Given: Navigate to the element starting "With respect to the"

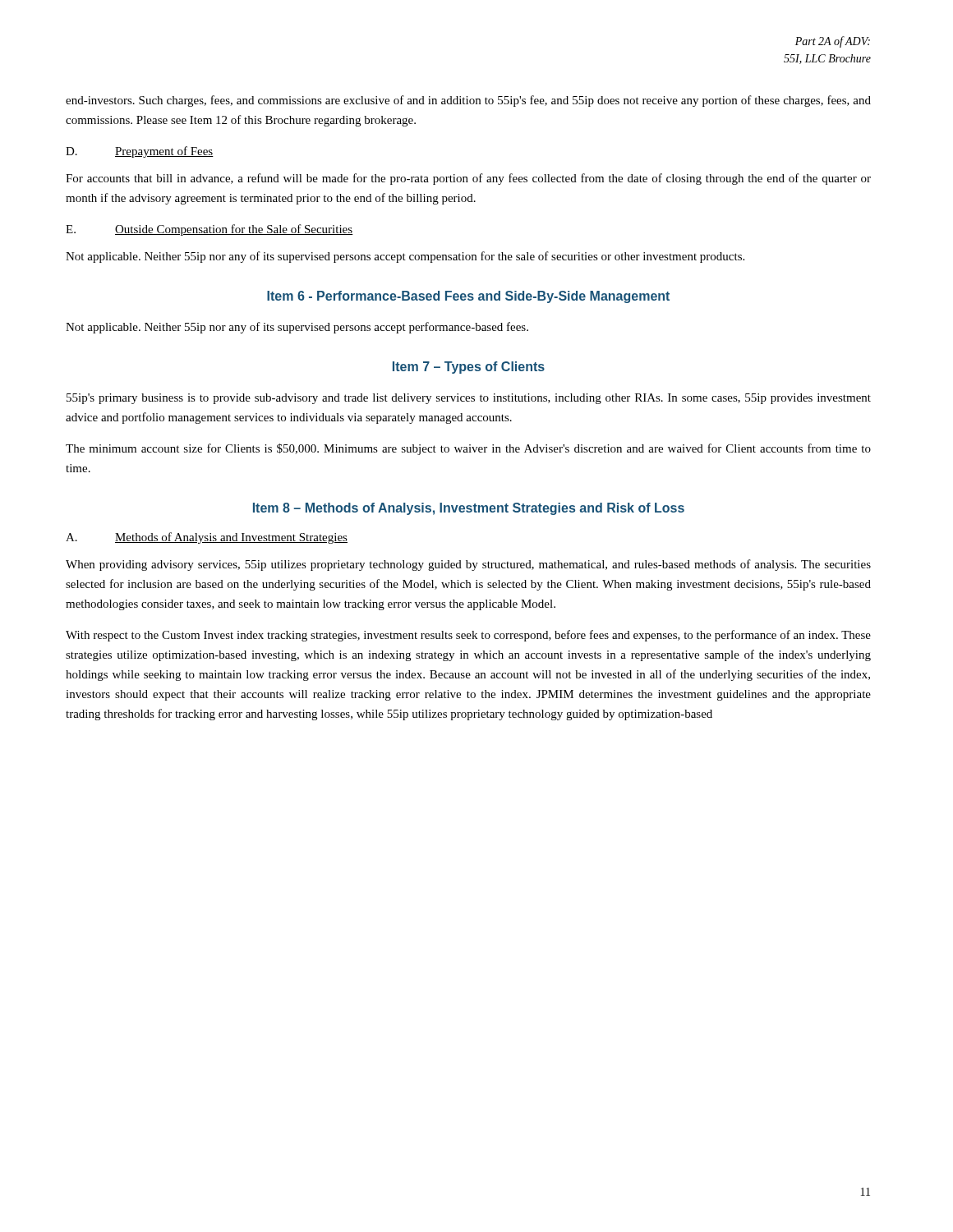Looking at the screenshot, I should [x=468, y=674].
